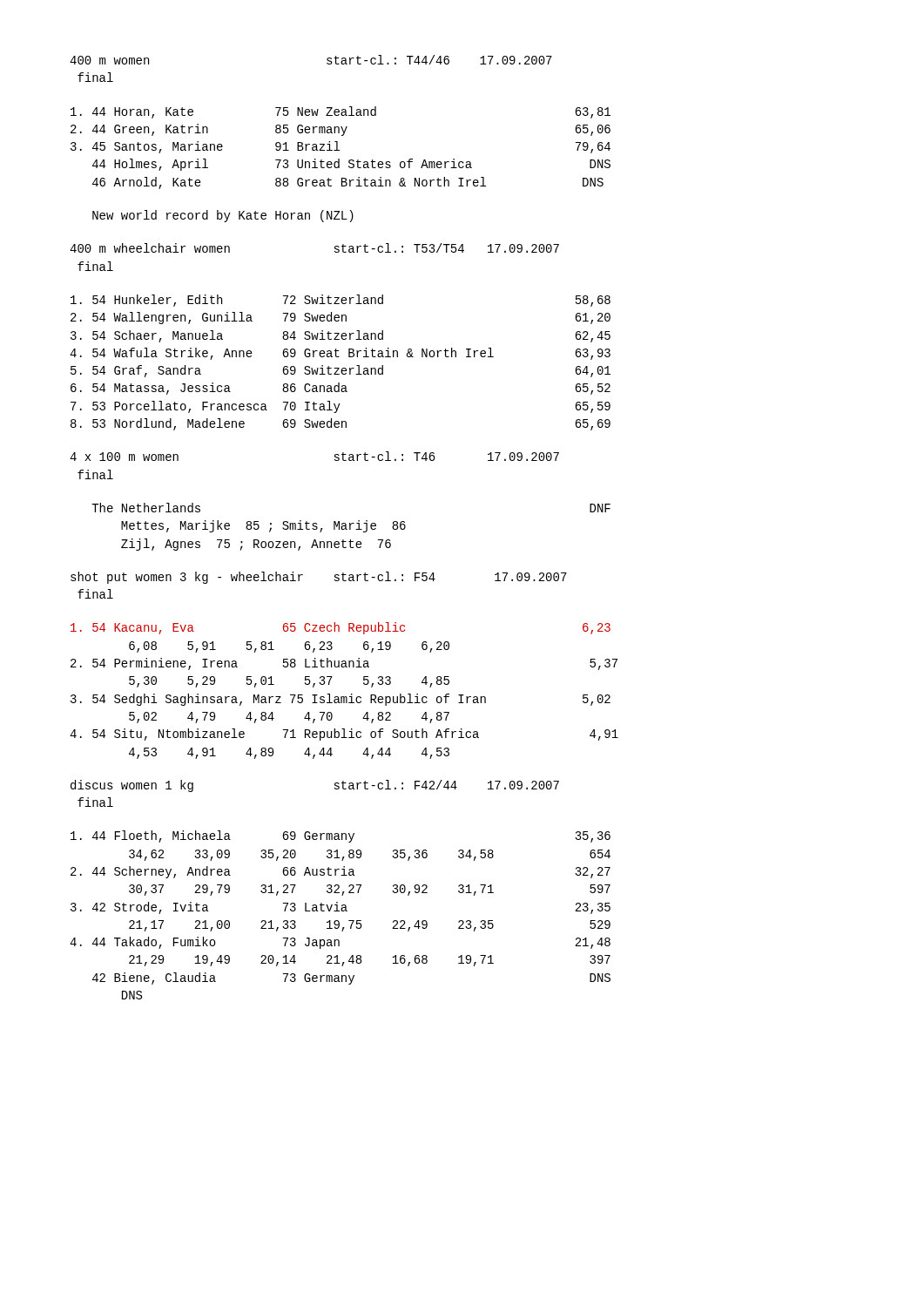The image size is (924, 1307).
Task: Find the text block with the text "The Netherlands DNF Mettes, Marijke 85 ; Smits,"
Action: (351, 527)
